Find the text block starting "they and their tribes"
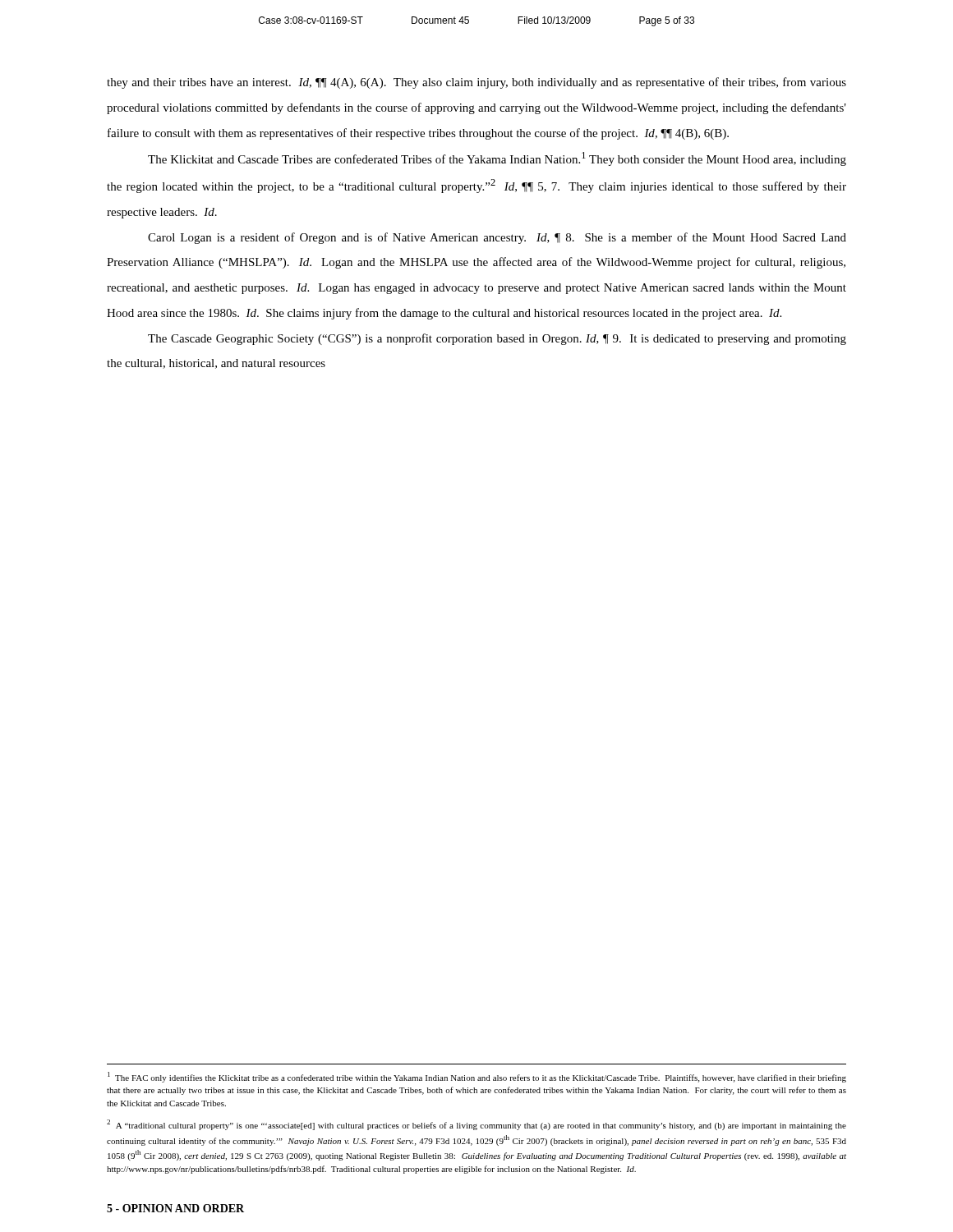953x1232 pixels. pos(476,107)
